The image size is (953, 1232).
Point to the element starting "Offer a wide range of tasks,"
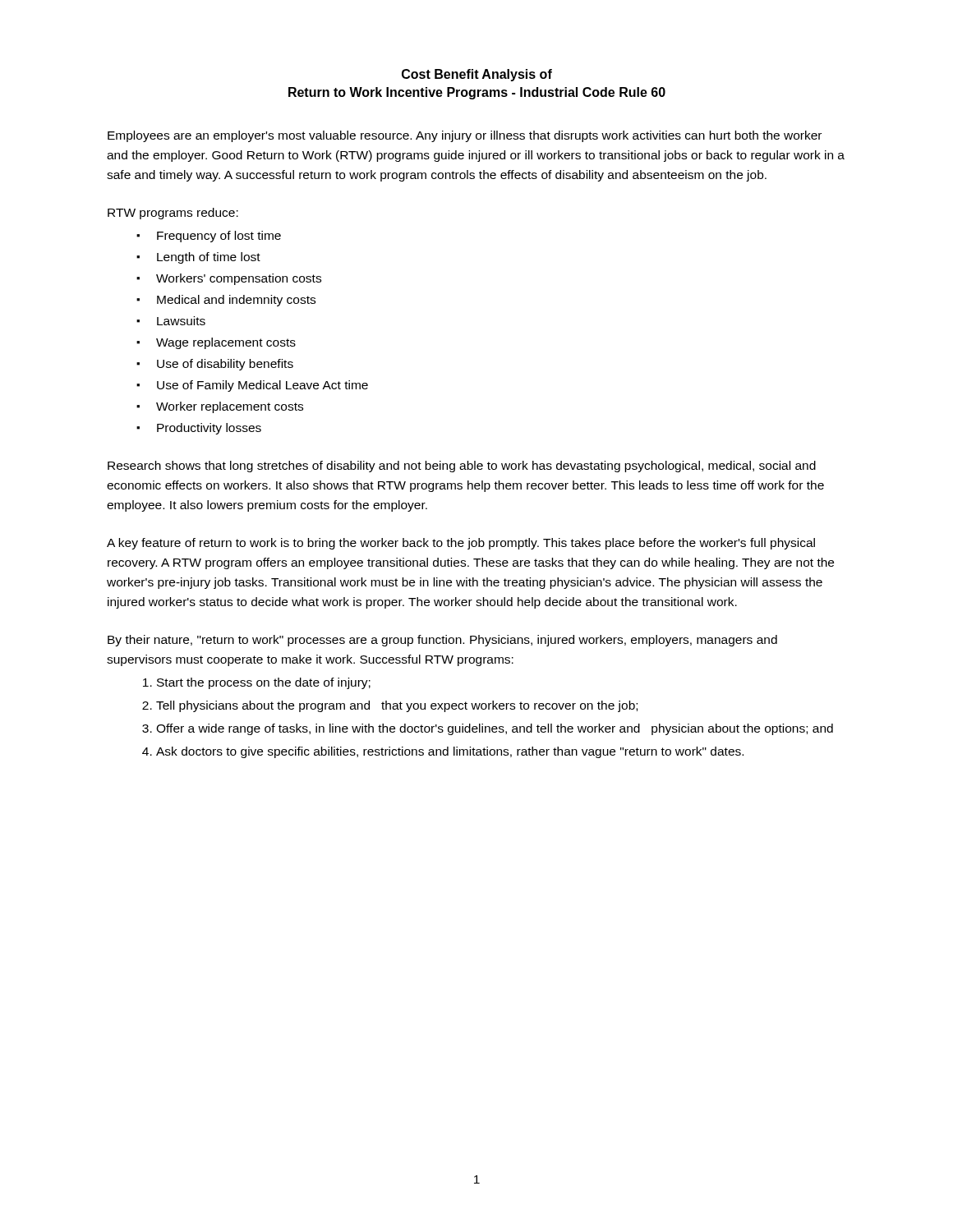coord(495,728)
